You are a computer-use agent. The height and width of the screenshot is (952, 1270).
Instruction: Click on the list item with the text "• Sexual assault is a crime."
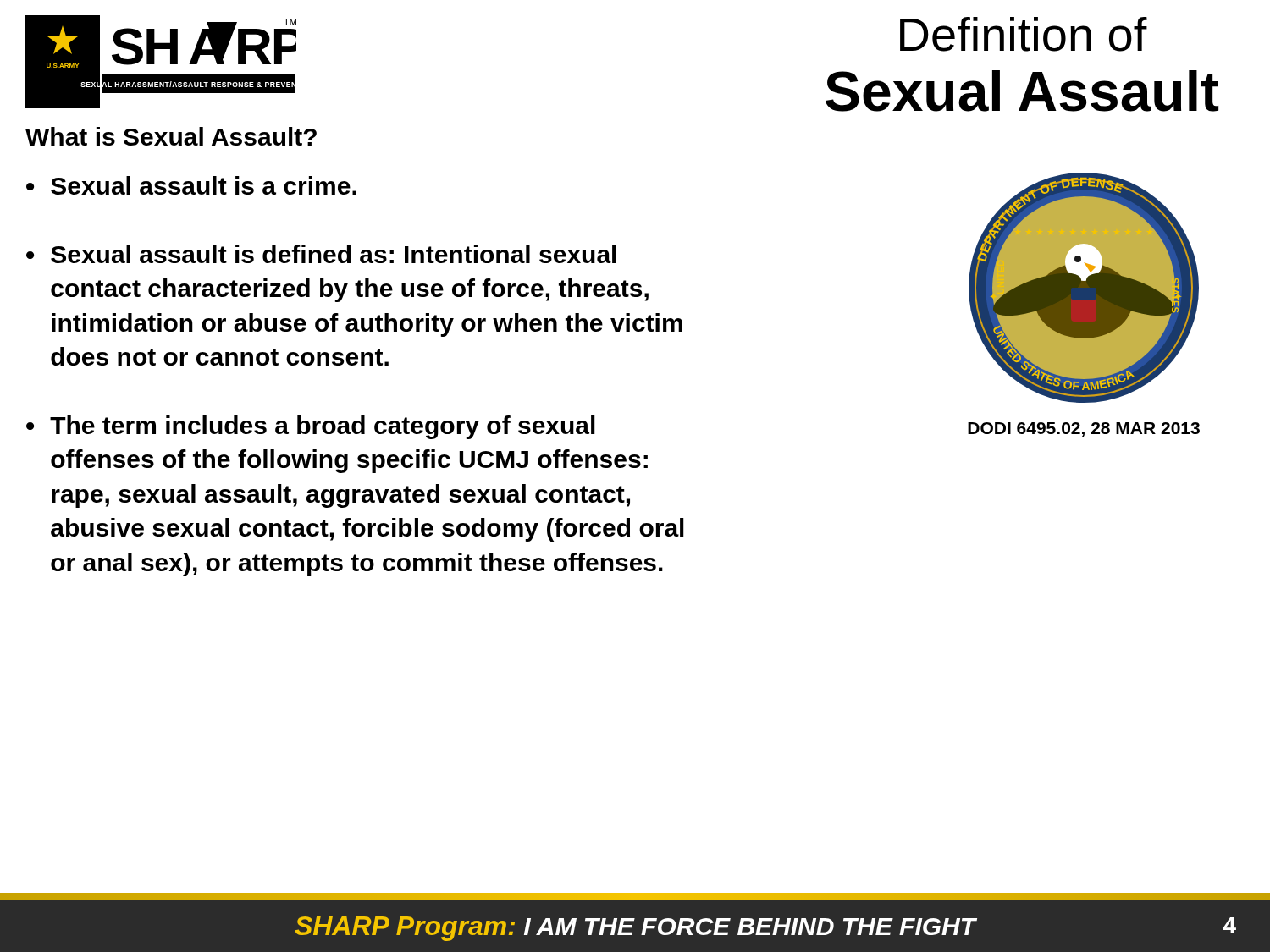(192, 186)
